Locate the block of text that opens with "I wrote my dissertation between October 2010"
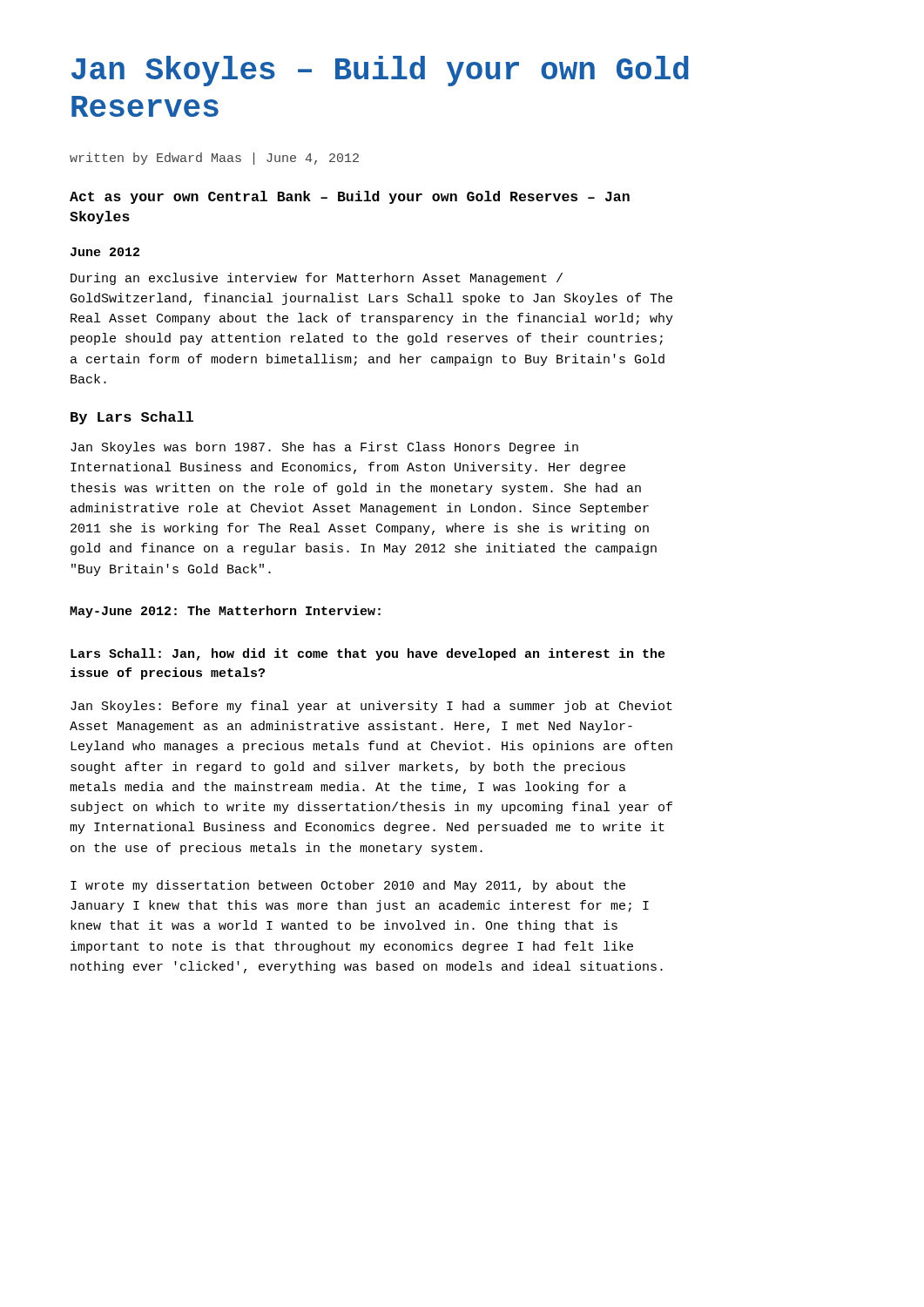 (x=368, y=927)
